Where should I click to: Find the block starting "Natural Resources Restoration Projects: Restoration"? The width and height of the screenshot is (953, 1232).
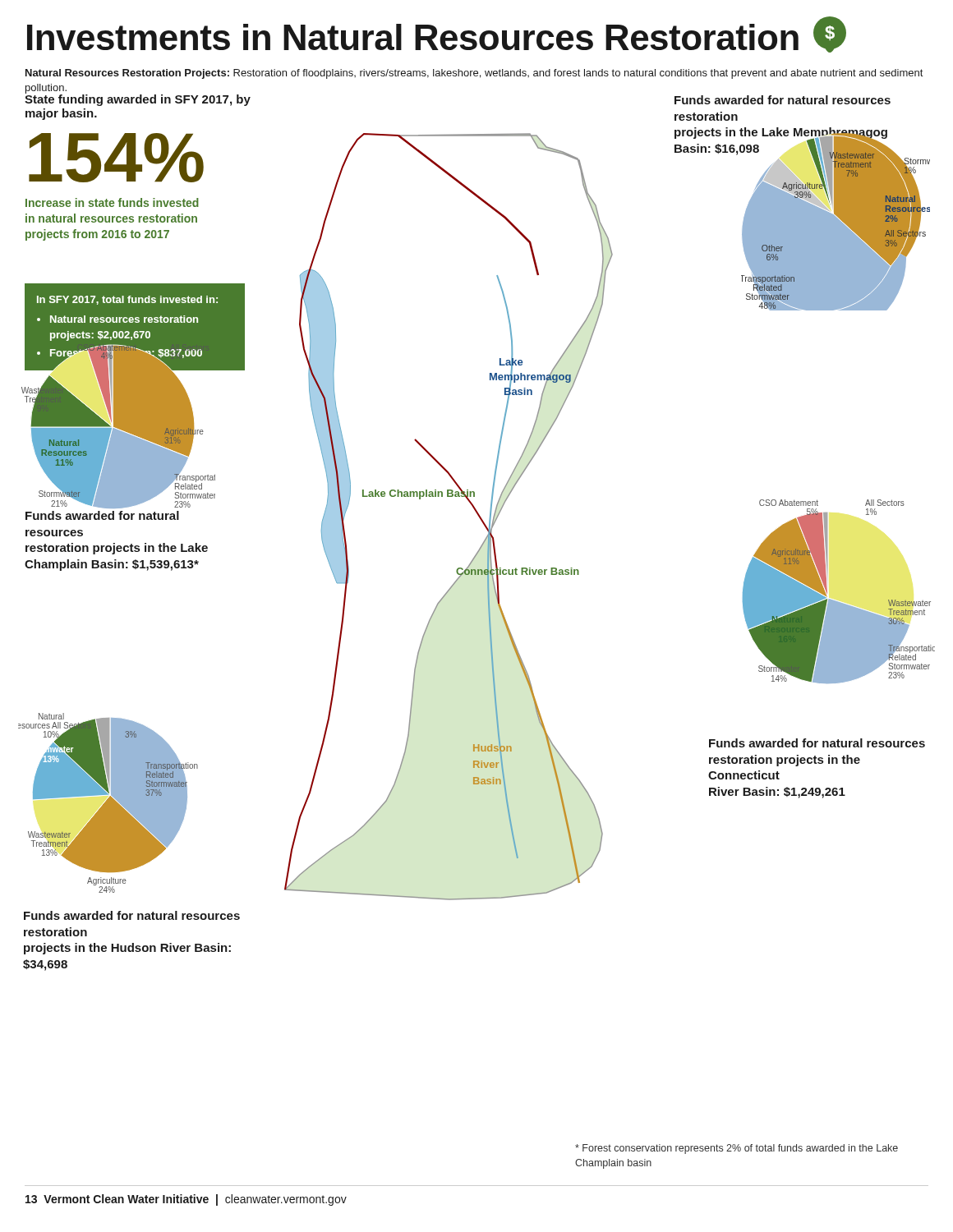(x=474, y=80)
